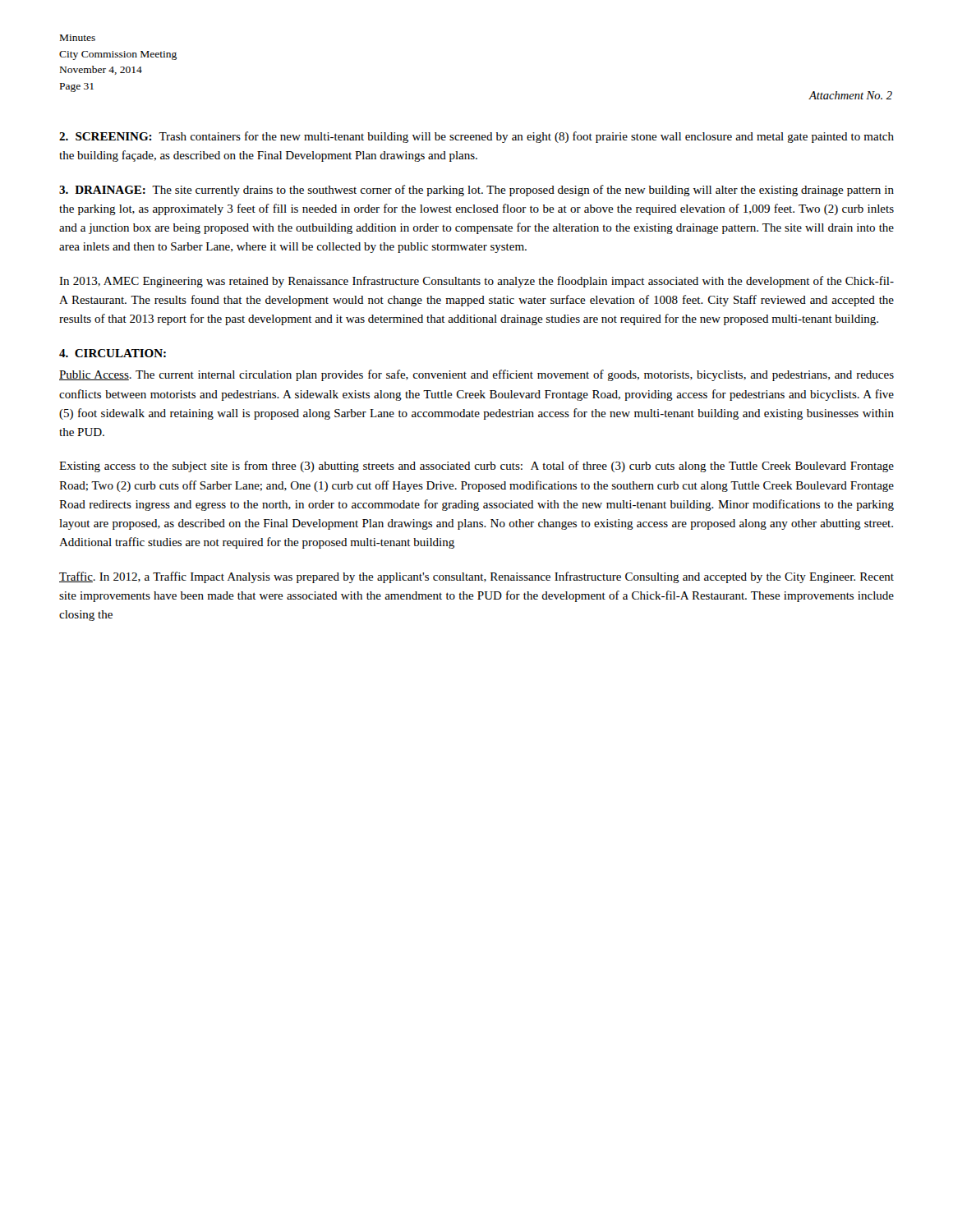Click the passage that begins "In 2013, AMEC Engineering was retained by Renaissance"
953x1232 pixels.
click(x=476, y=300)
